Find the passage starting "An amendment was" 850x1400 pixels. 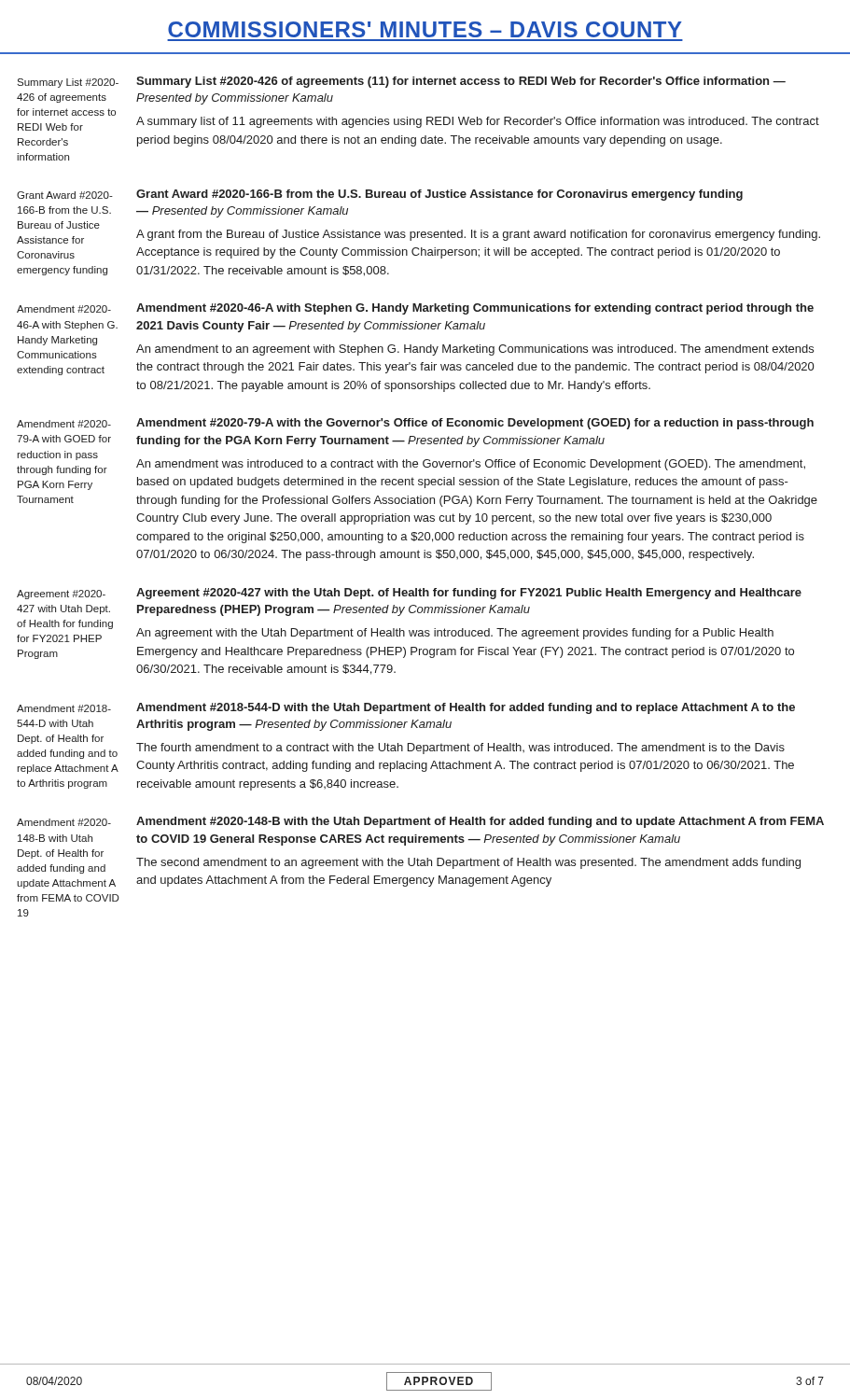(477, 509)
